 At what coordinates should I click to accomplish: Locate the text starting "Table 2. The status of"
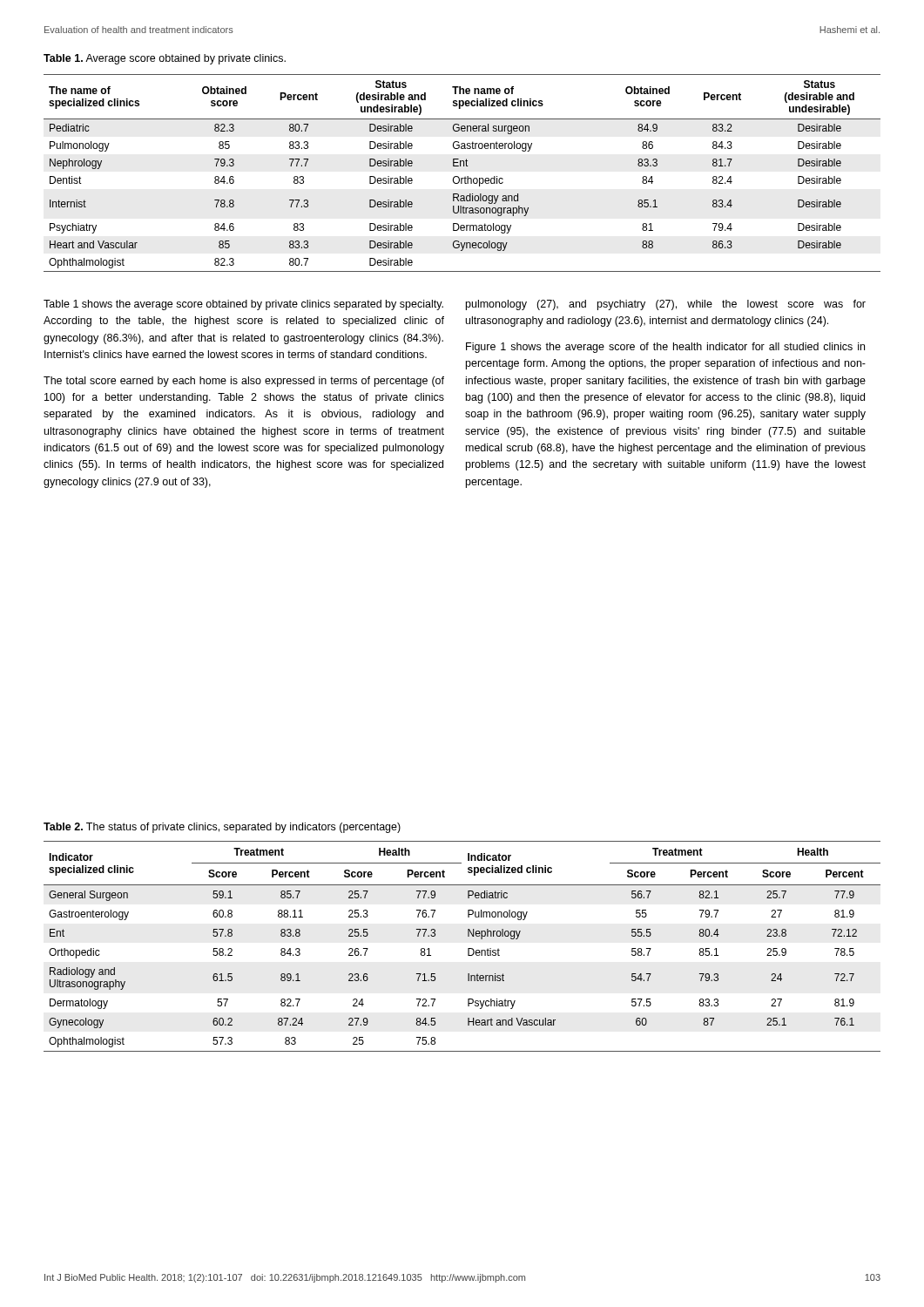(x=222, y=827)
